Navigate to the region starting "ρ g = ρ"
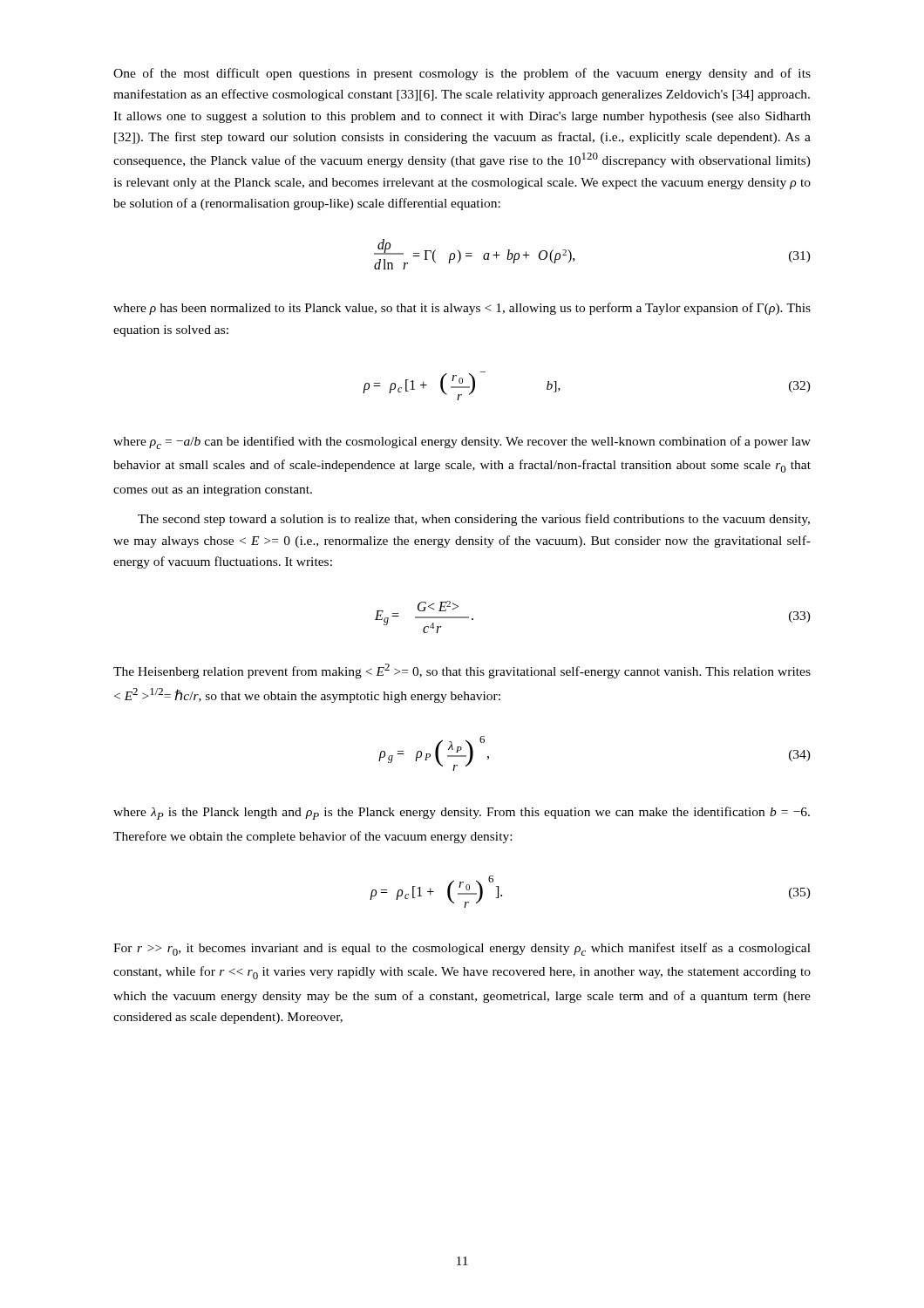The height and width of the screenshot is (1308, 924). pos(462,754)
